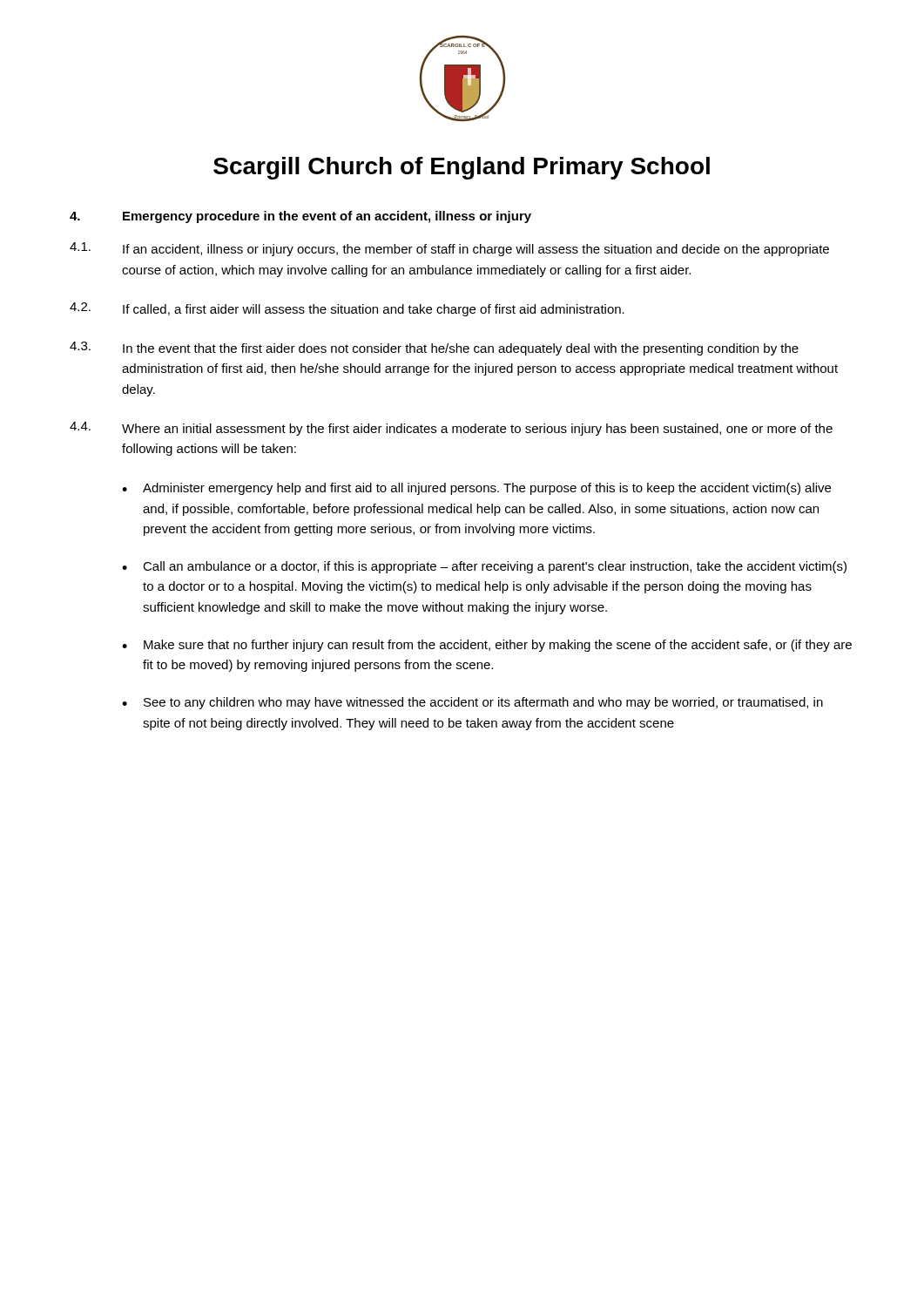Find the list item with the text "• See to any"
This screenshot has height=1307, width=924.
(x=488, y=712)
